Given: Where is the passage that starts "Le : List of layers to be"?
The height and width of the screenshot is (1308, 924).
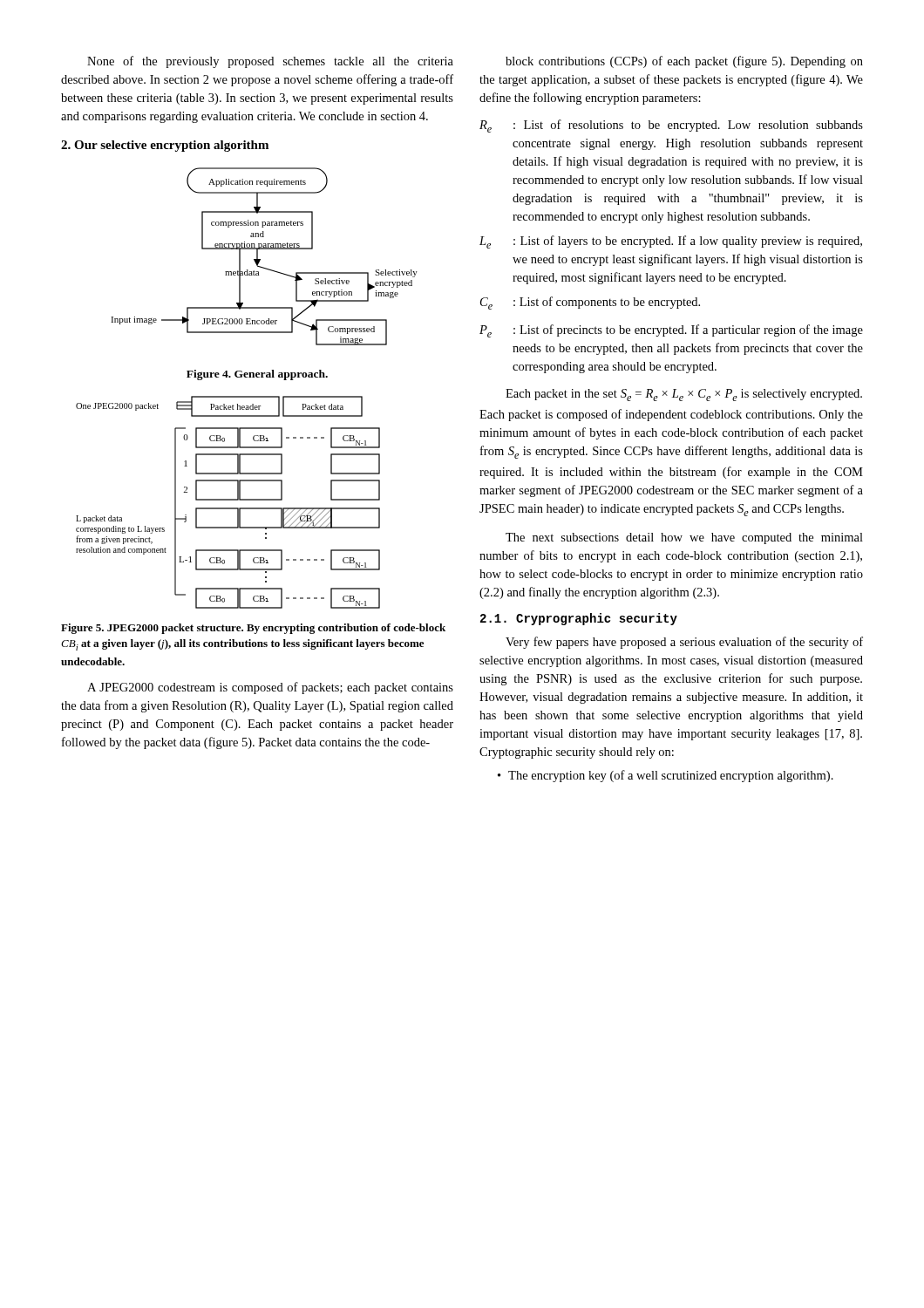Looking at the screenshot, I should 671,260.
